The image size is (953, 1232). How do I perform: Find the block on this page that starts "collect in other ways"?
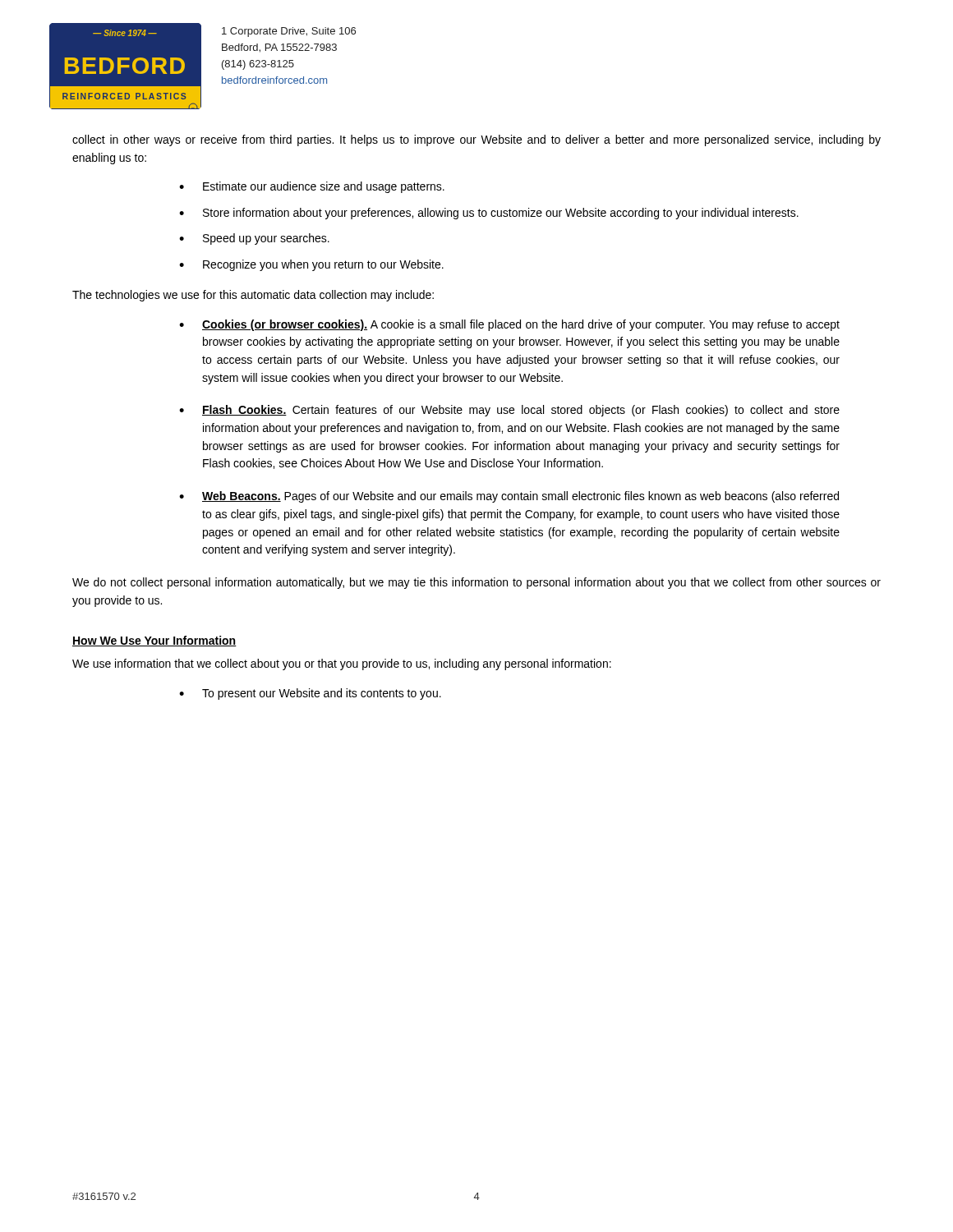(x=476, y=149)
